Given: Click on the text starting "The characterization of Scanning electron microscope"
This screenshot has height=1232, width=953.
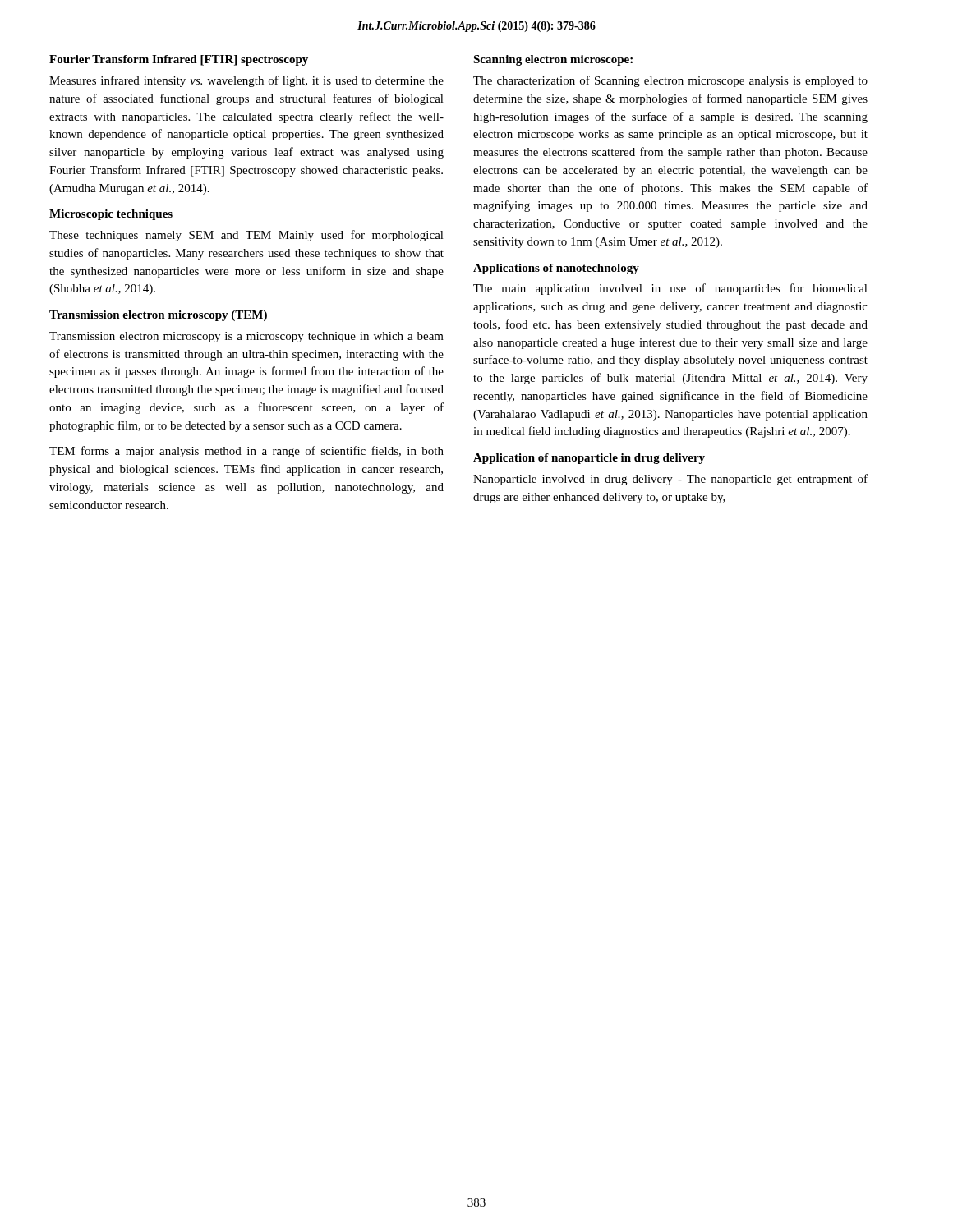Looking at the screenshot, I should pyautogui.click(x=670, y=161).
